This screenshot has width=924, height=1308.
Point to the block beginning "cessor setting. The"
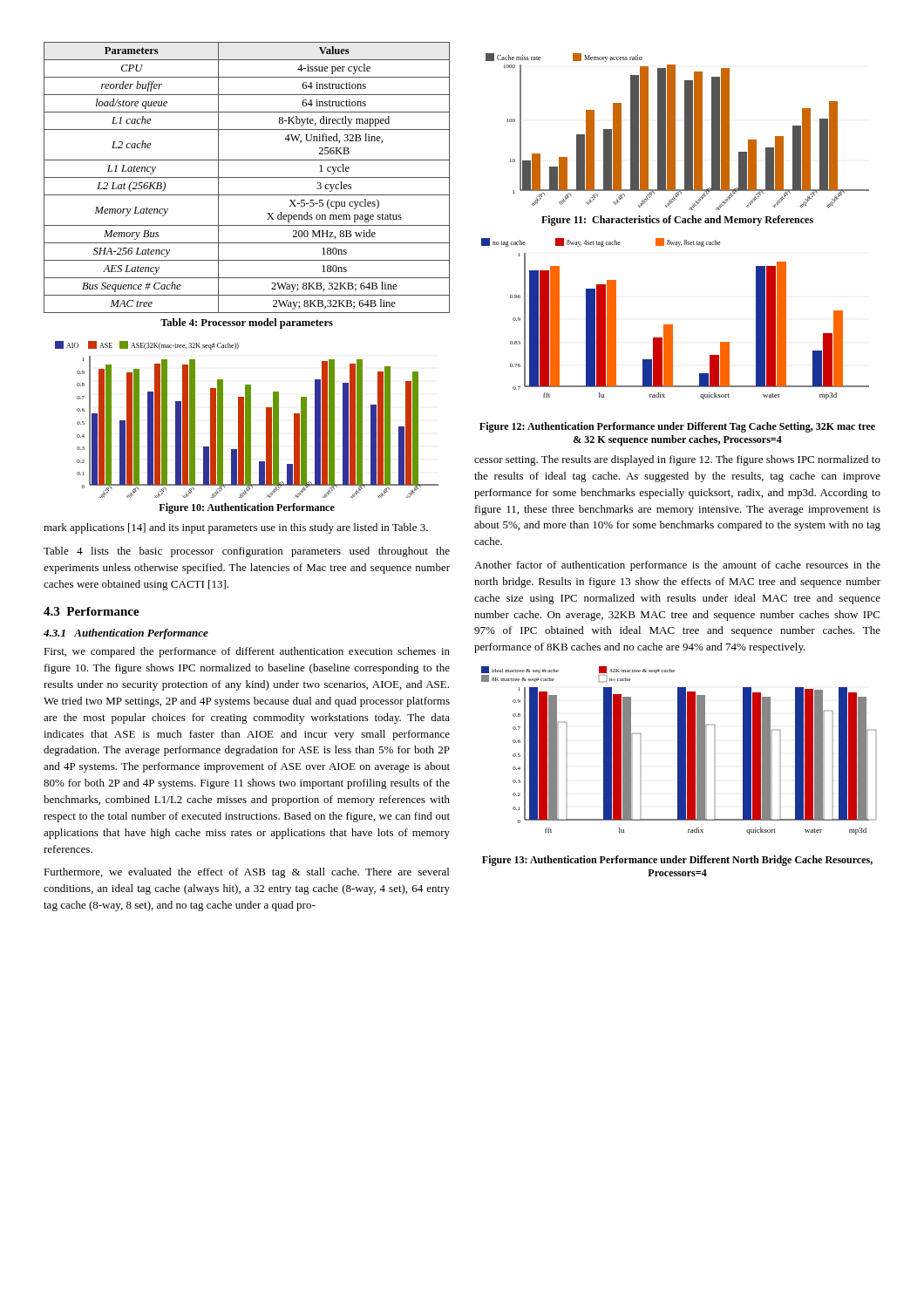[677, 500]
